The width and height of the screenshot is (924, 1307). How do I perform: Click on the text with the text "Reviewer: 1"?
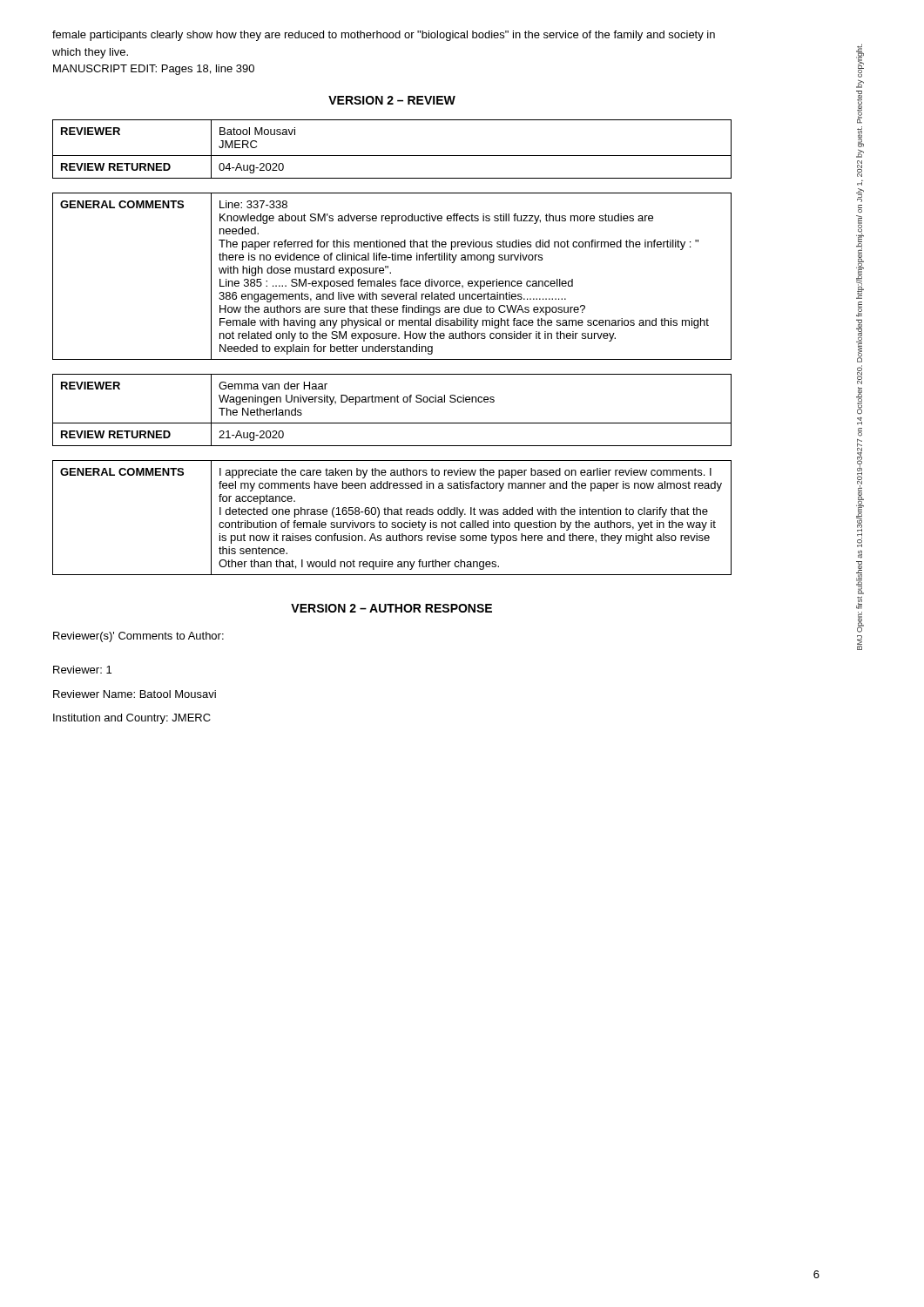click(82, 670)
